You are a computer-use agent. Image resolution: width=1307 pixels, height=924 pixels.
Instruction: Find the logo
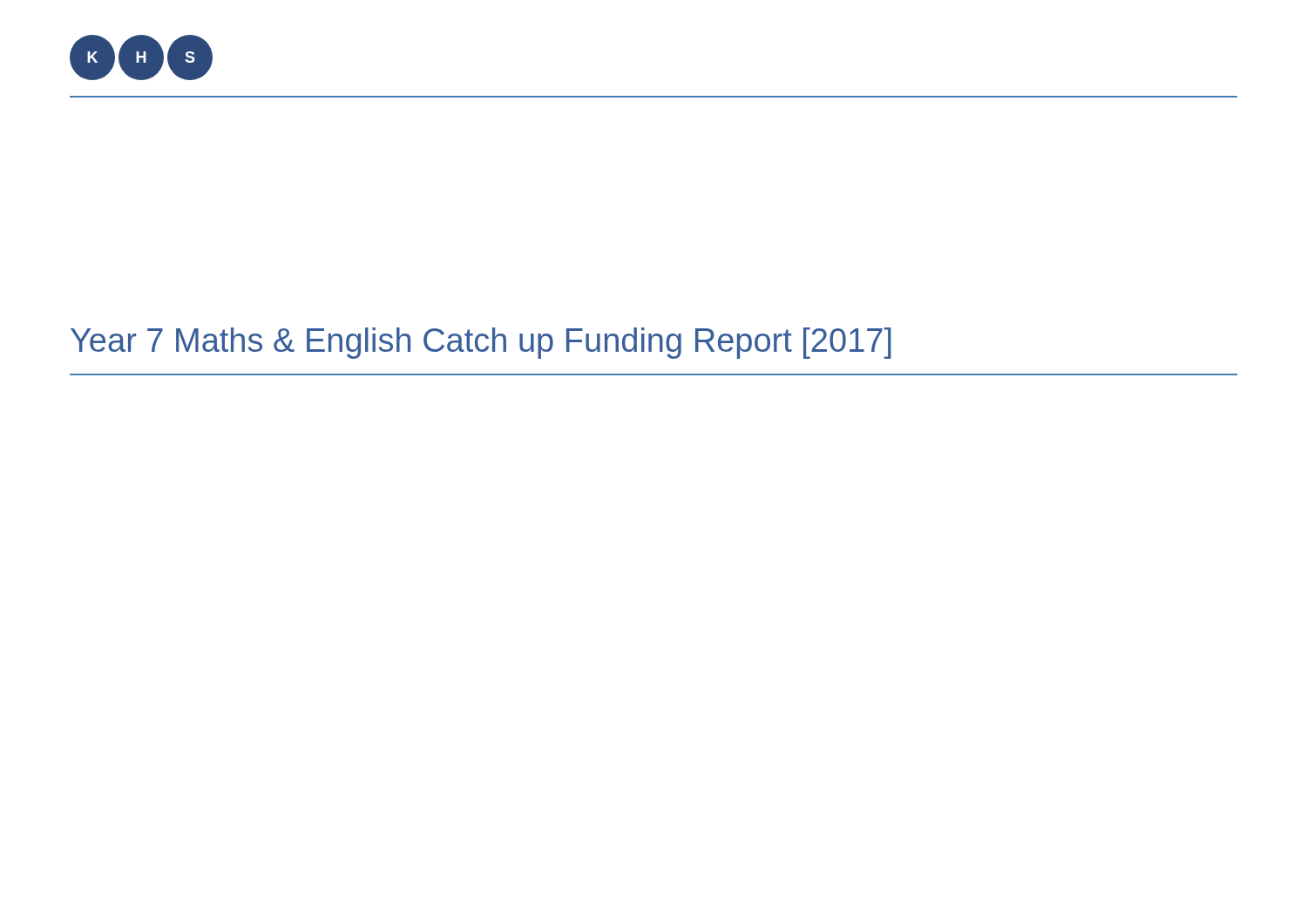tap(654, 66)
